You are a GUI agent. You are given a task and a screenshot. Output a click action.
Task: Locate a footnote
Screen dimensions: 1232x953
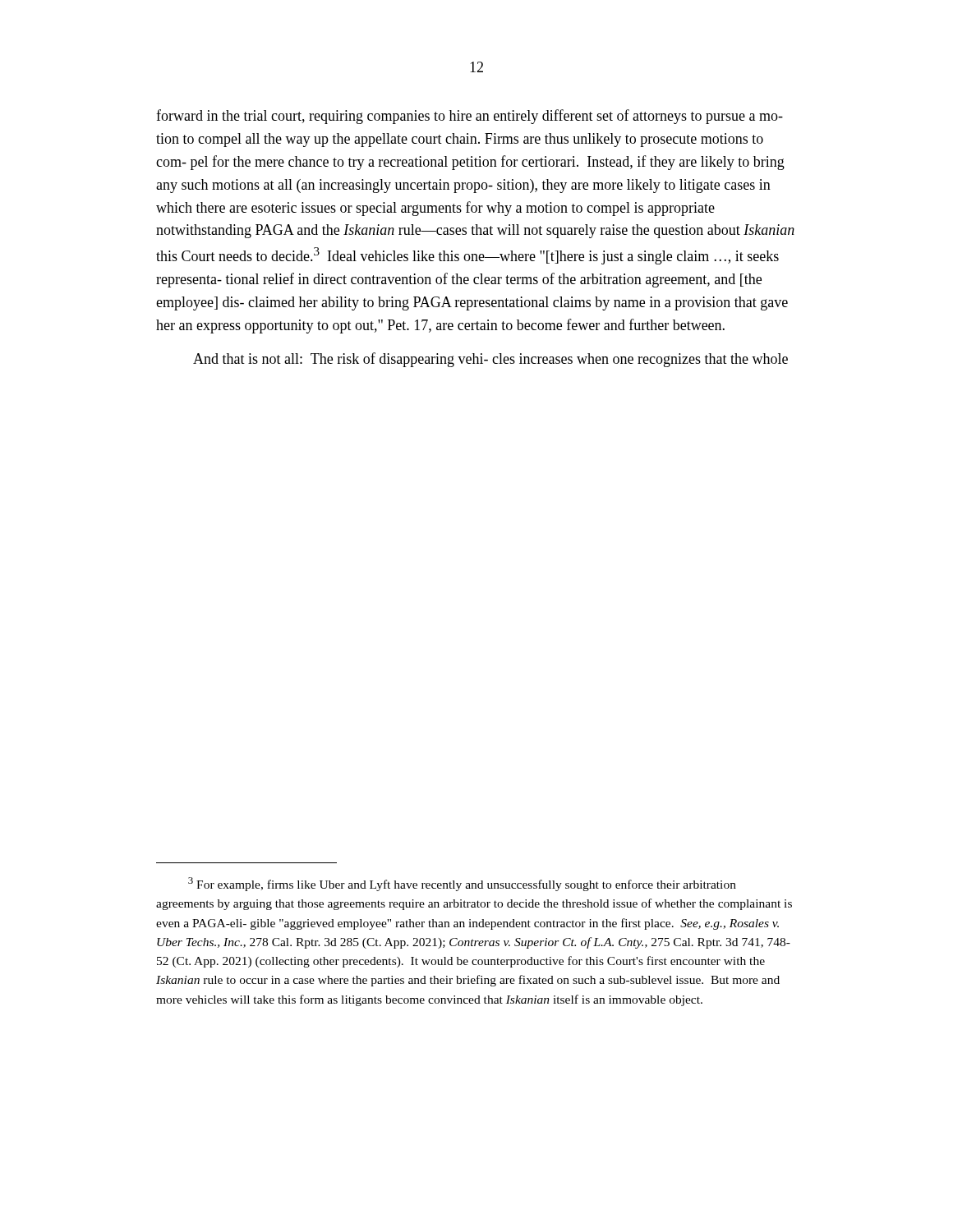pyautogui.click(x=476, y=940)
